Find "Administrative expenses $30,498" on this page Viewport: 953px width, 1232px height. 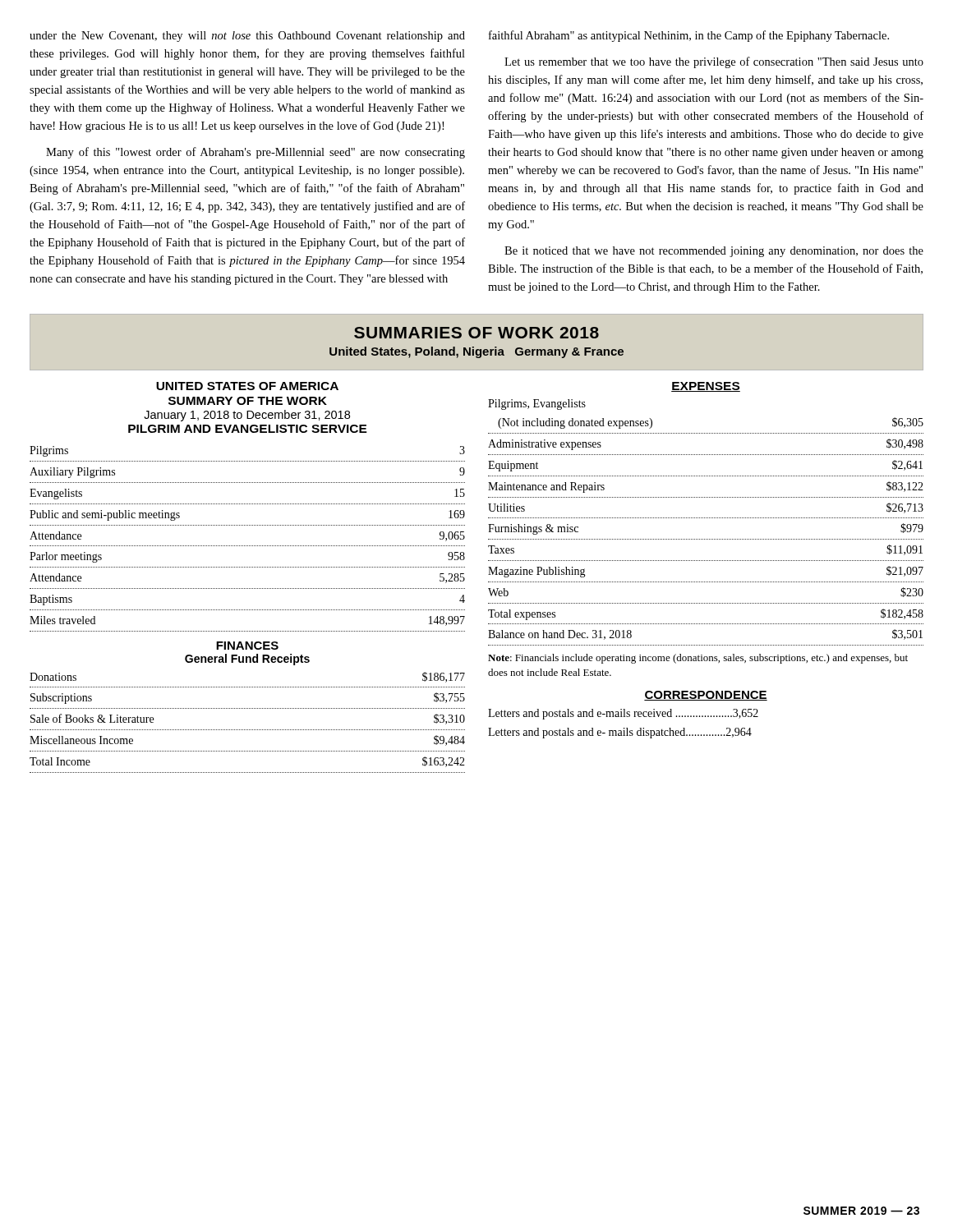tap(706, 444)
